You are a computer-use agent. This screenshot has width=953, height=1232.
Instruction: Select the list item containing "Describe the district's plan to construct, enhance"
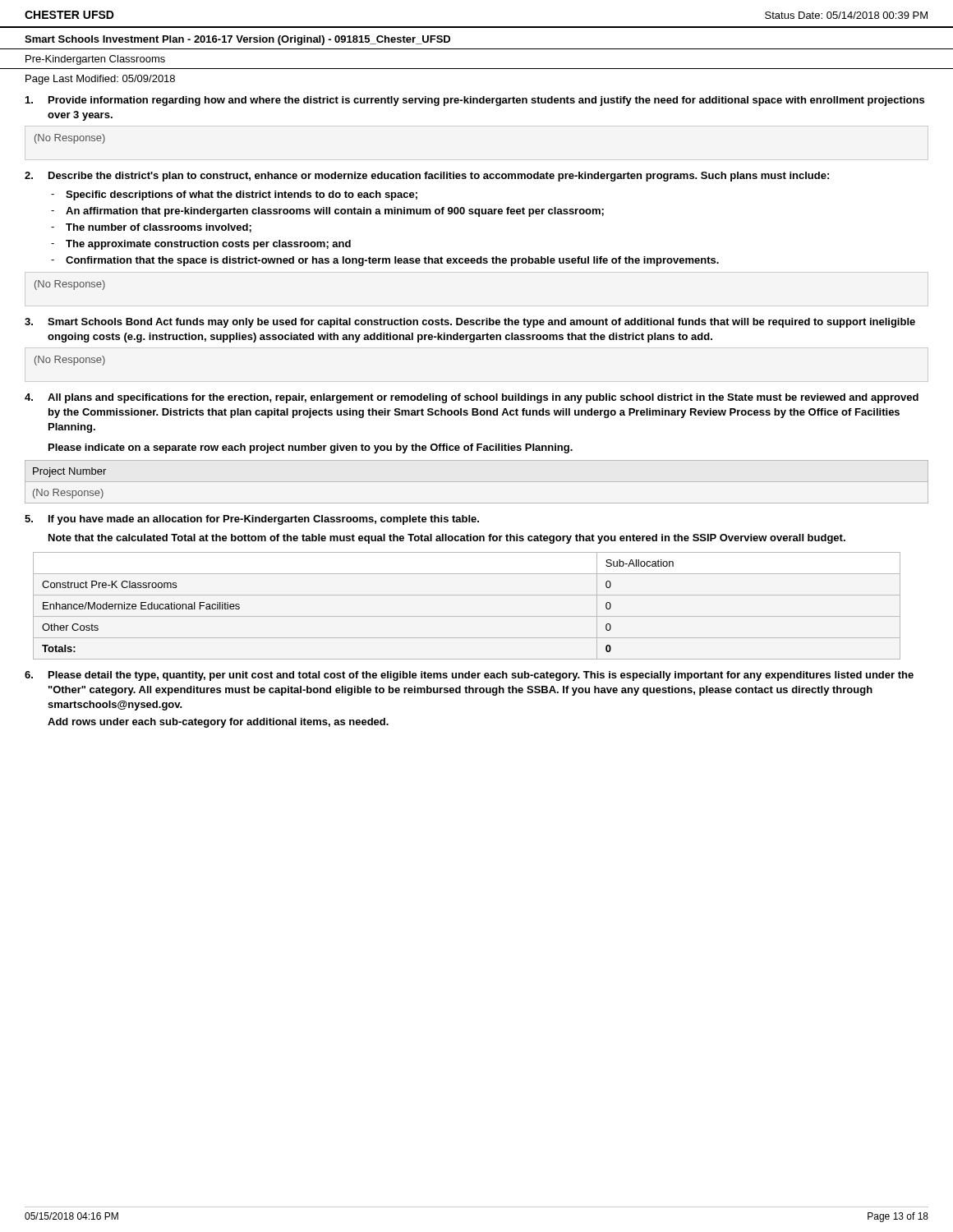point(439,176)
